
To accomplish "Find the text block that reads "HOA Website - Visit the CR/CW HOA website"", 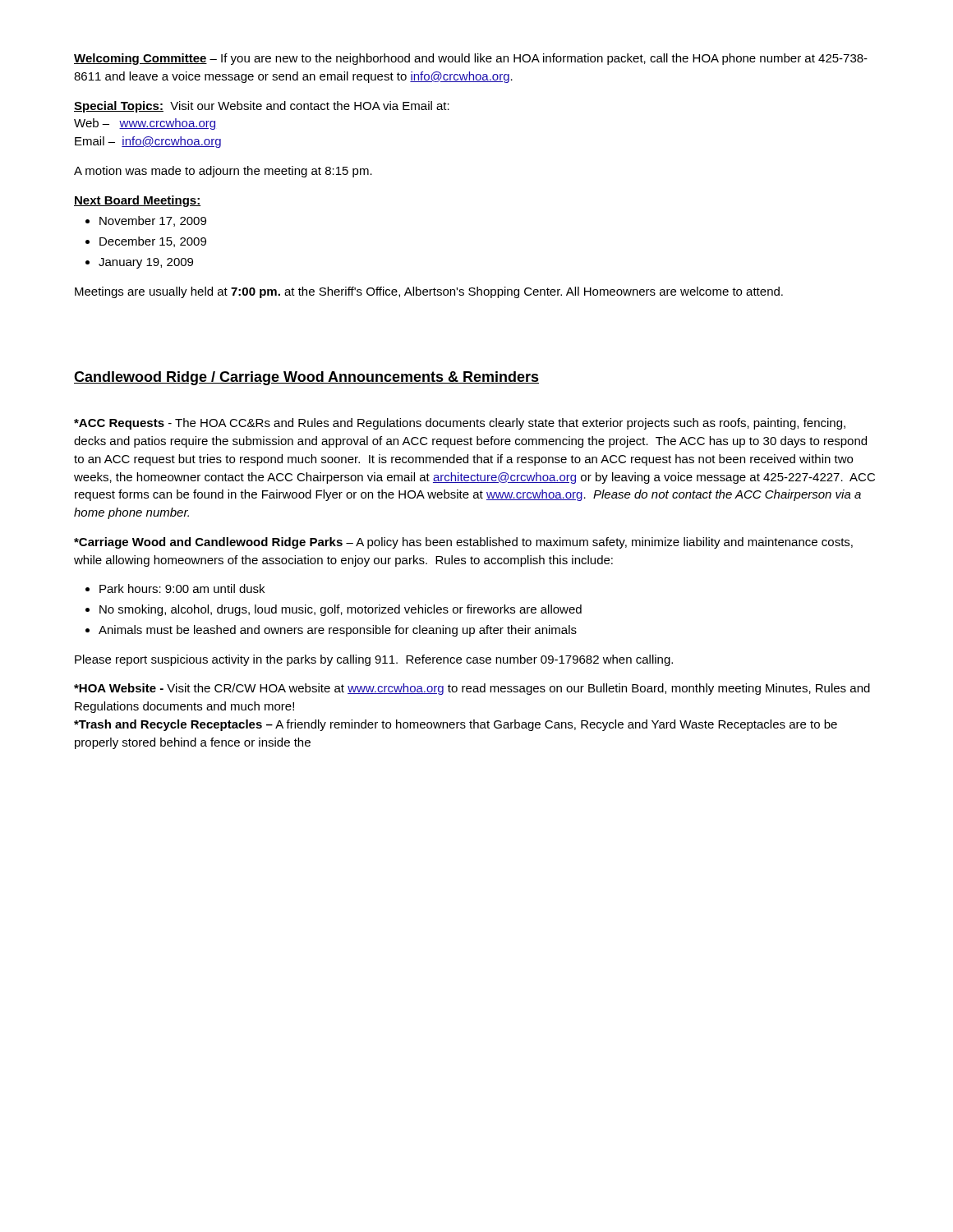I will click(x=476, y=715).
